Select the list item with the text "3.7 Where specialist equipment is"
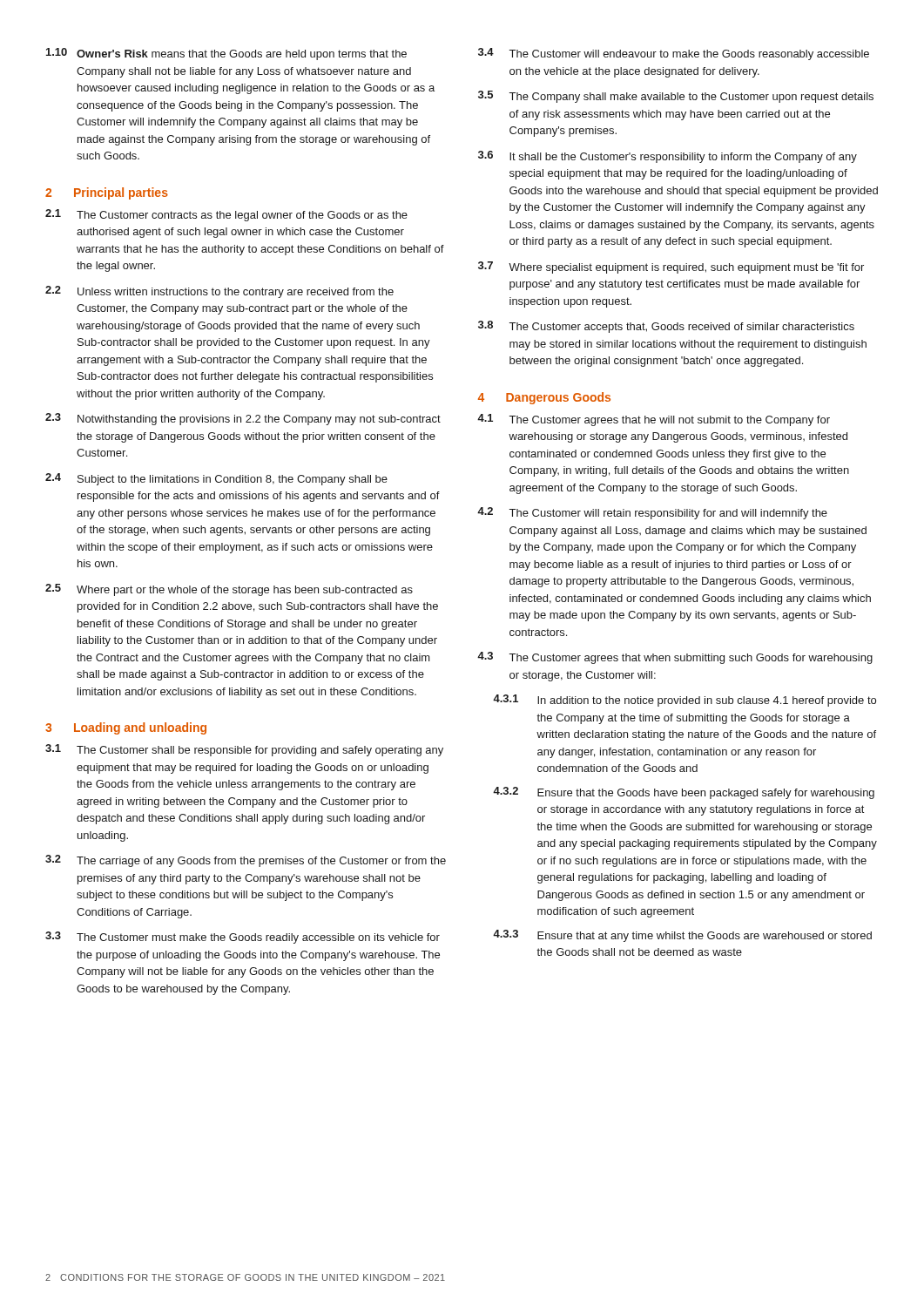 tap(678, 284)
